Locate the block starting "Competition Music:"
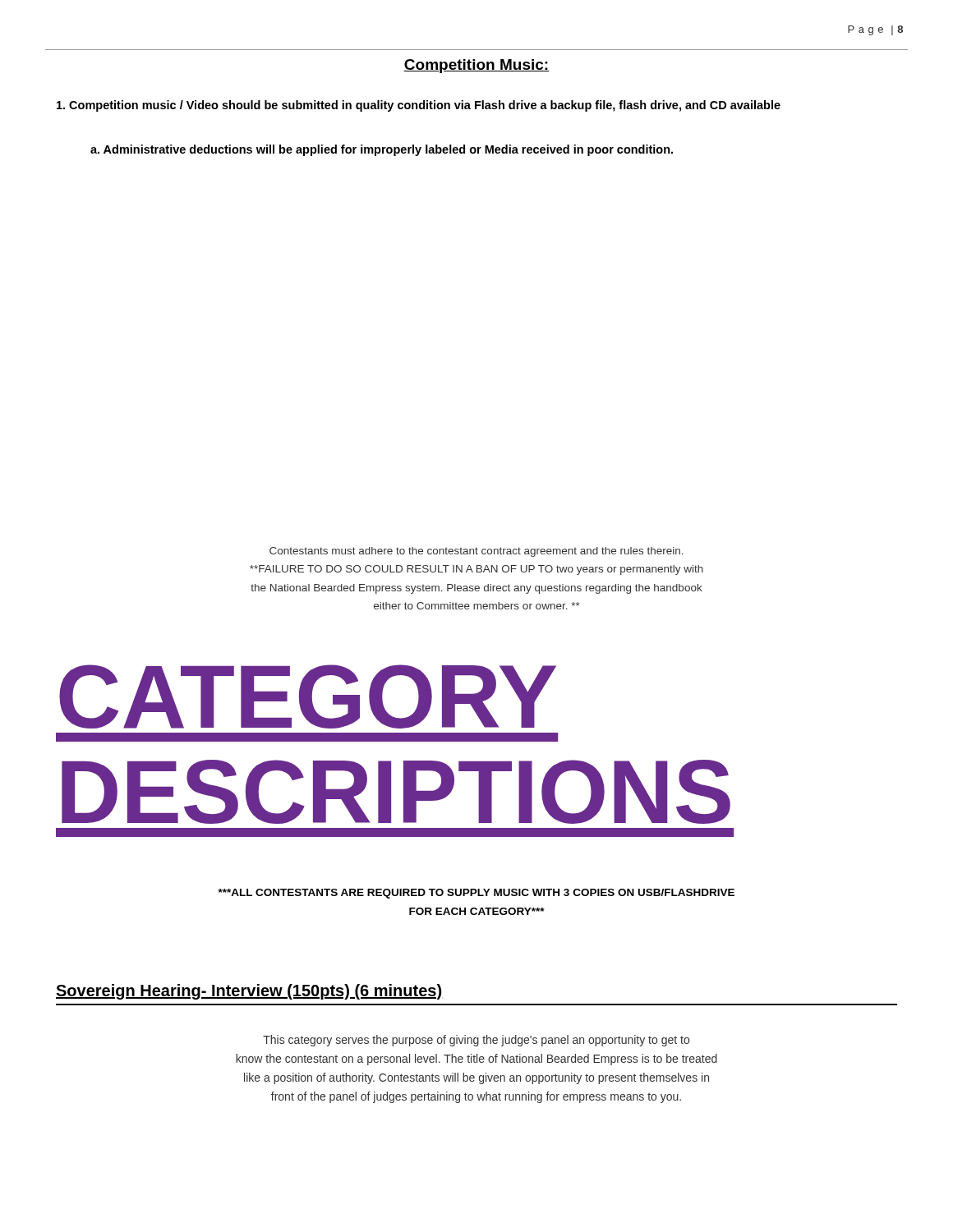 click(x=476, y=64)
